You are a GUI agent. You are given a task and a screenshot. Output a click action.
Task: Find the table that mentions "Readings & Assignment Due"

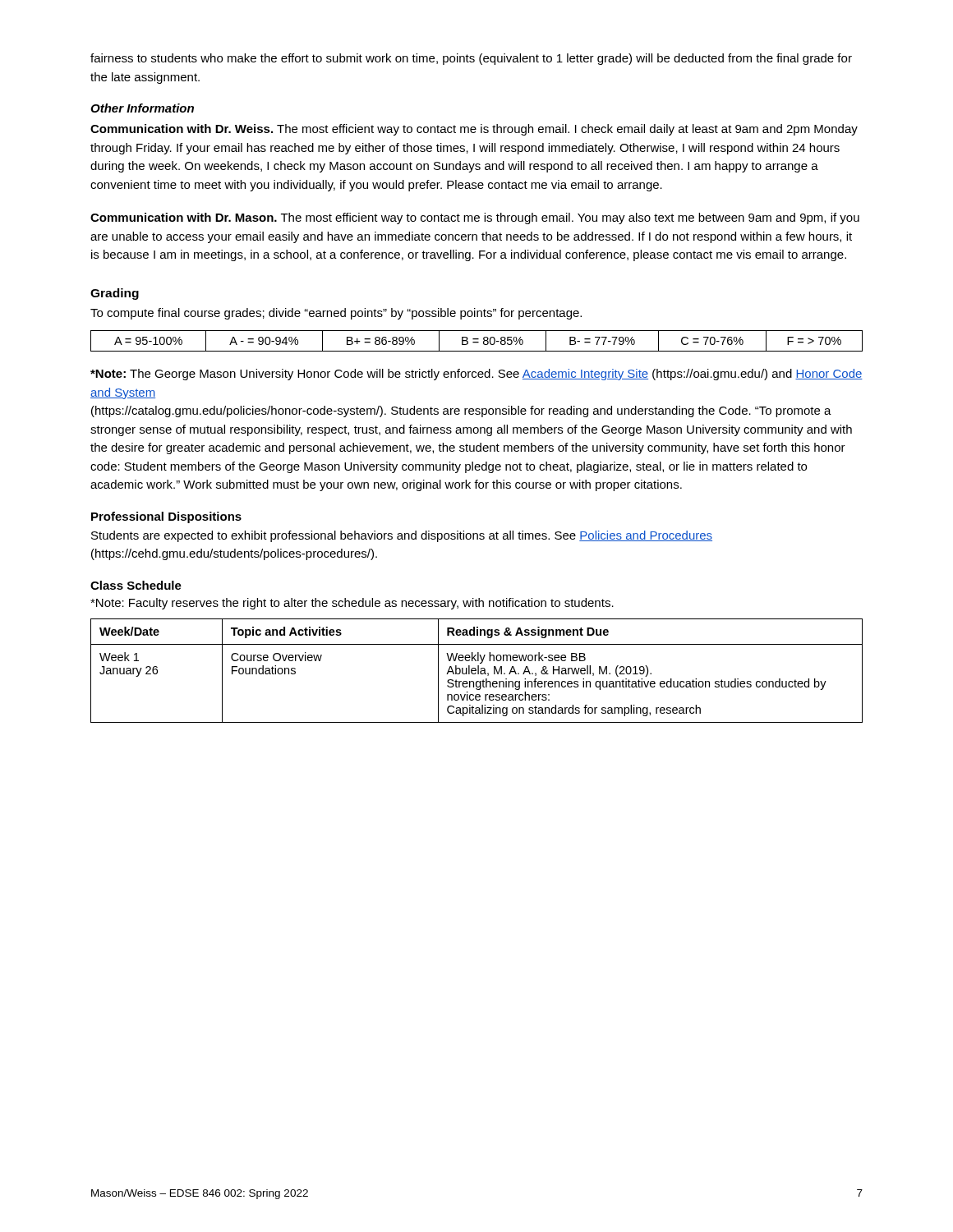tap(476, 671)
